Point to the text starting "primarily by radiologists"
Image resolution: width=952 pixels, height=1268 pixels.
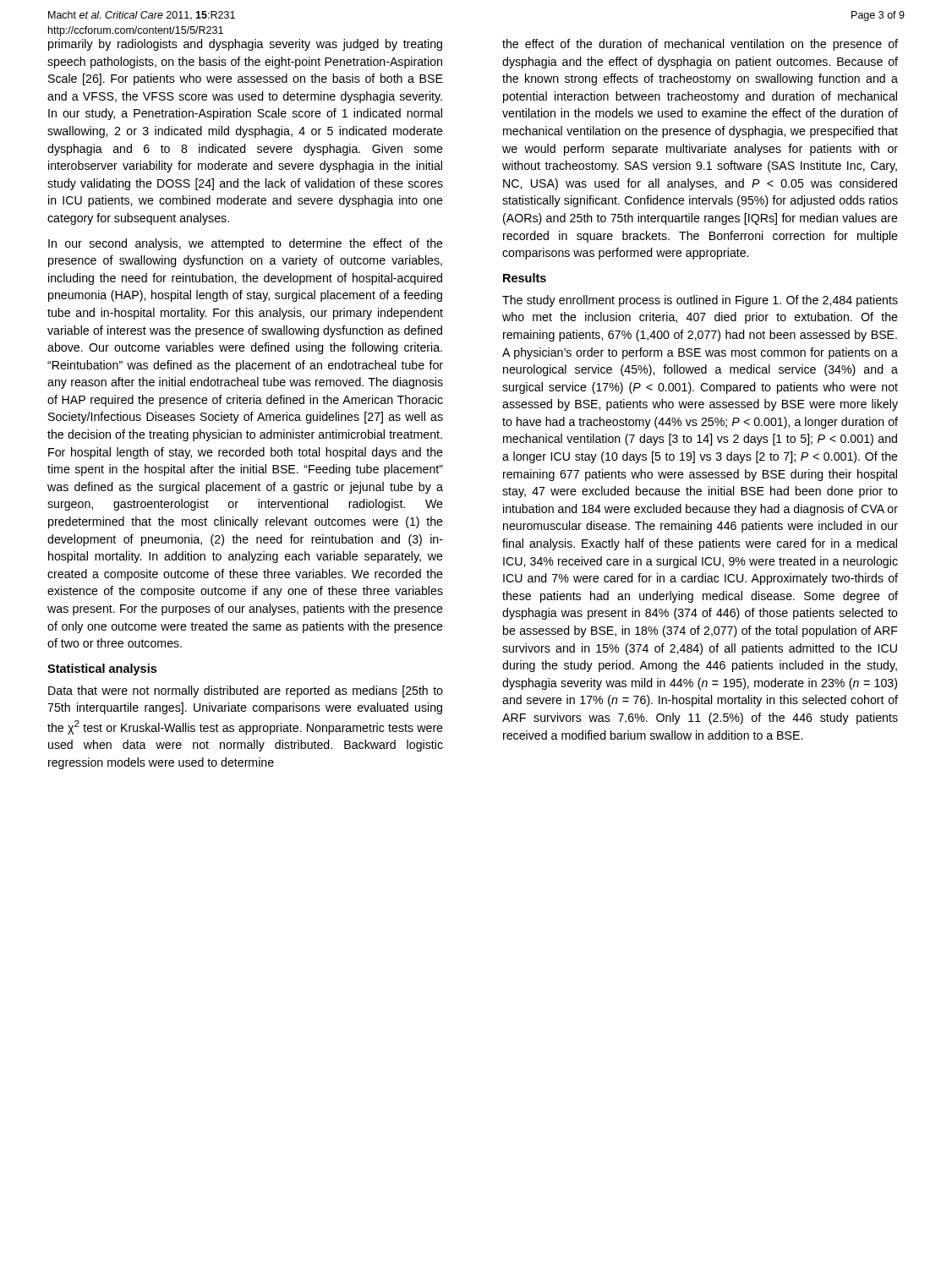click(x=245, y=131)
